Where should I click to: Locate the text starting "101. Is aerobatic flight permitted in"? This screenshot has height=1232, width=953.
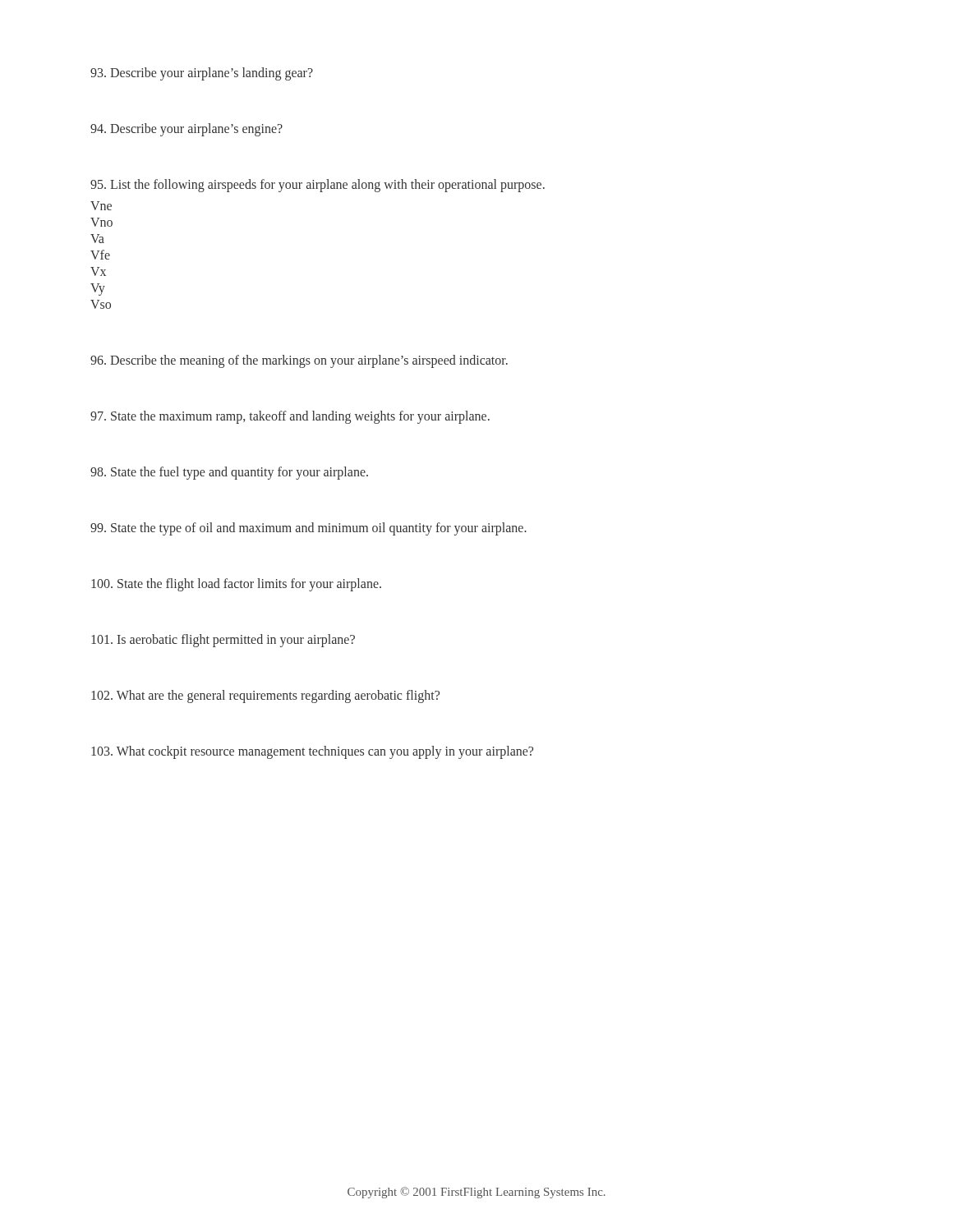coord(223,639)
